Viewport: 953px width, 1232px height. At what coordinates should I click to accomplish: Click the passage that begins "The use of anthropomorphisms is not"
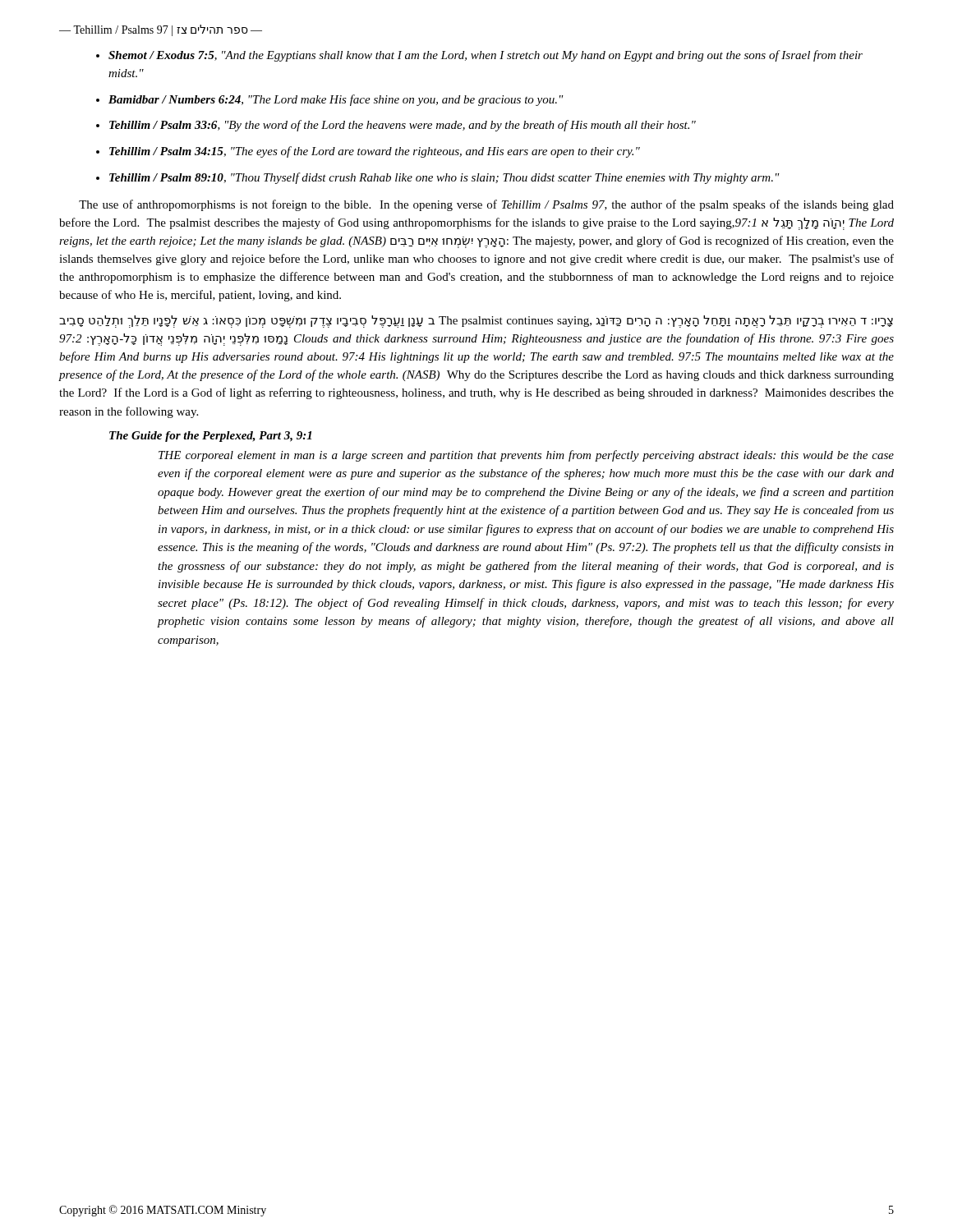point(476,250)
